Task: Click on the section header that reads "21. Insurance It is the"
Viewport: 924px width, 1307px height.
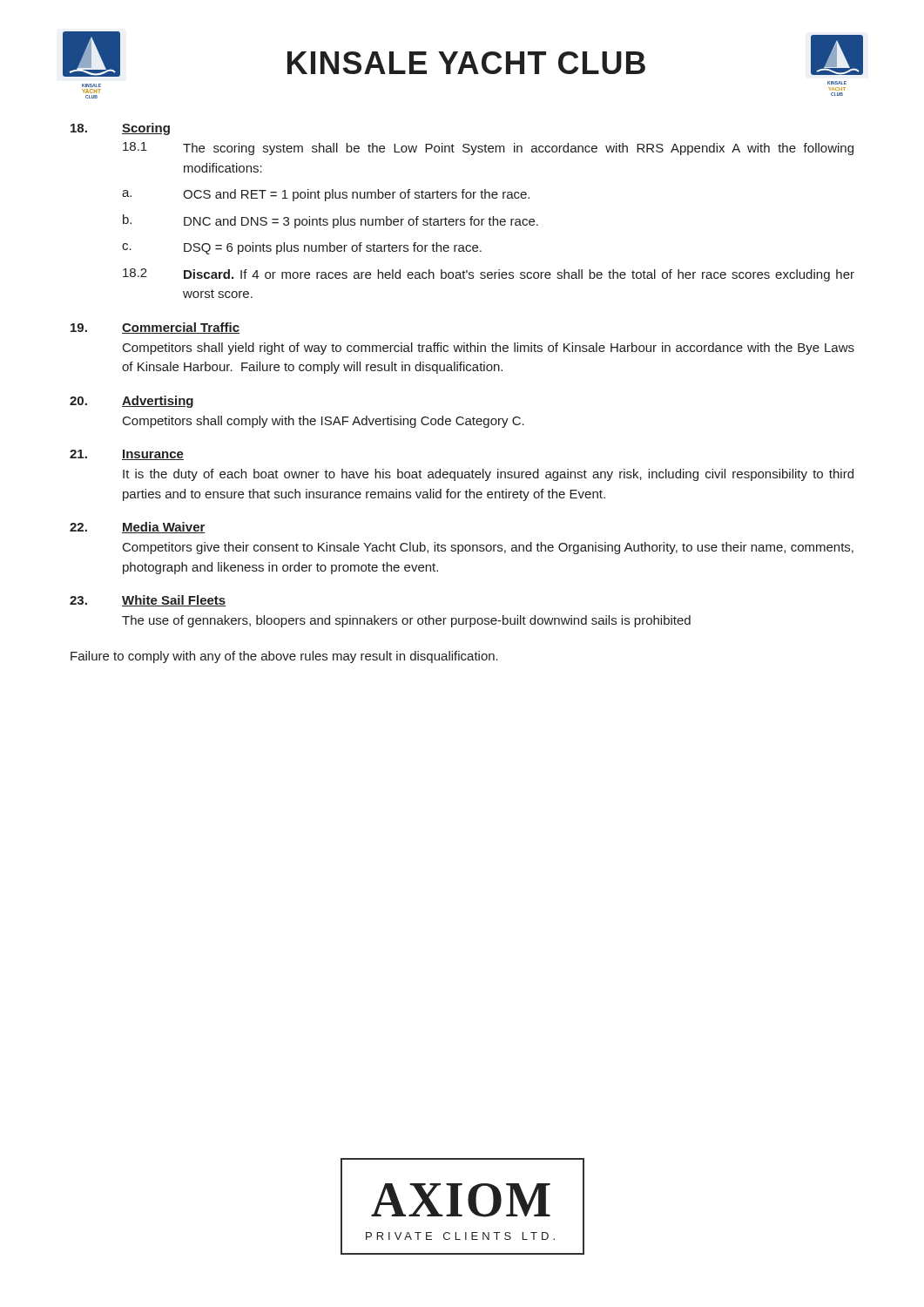Action: [x=462, y=475]
